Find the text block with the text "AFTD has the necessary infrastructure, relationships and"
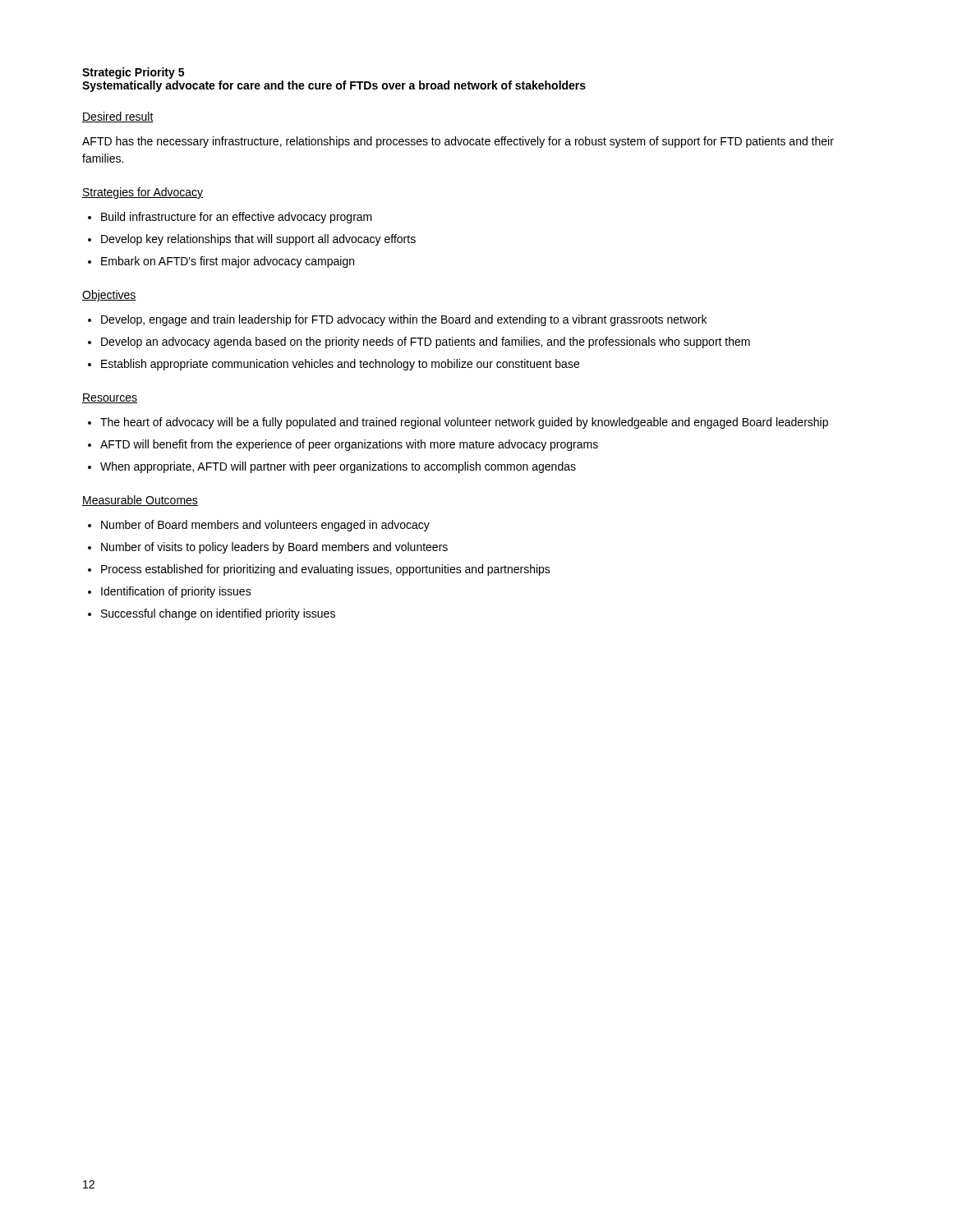This screenshot has width=953, height=1232. pyautogui.click(x=458, y=150)
